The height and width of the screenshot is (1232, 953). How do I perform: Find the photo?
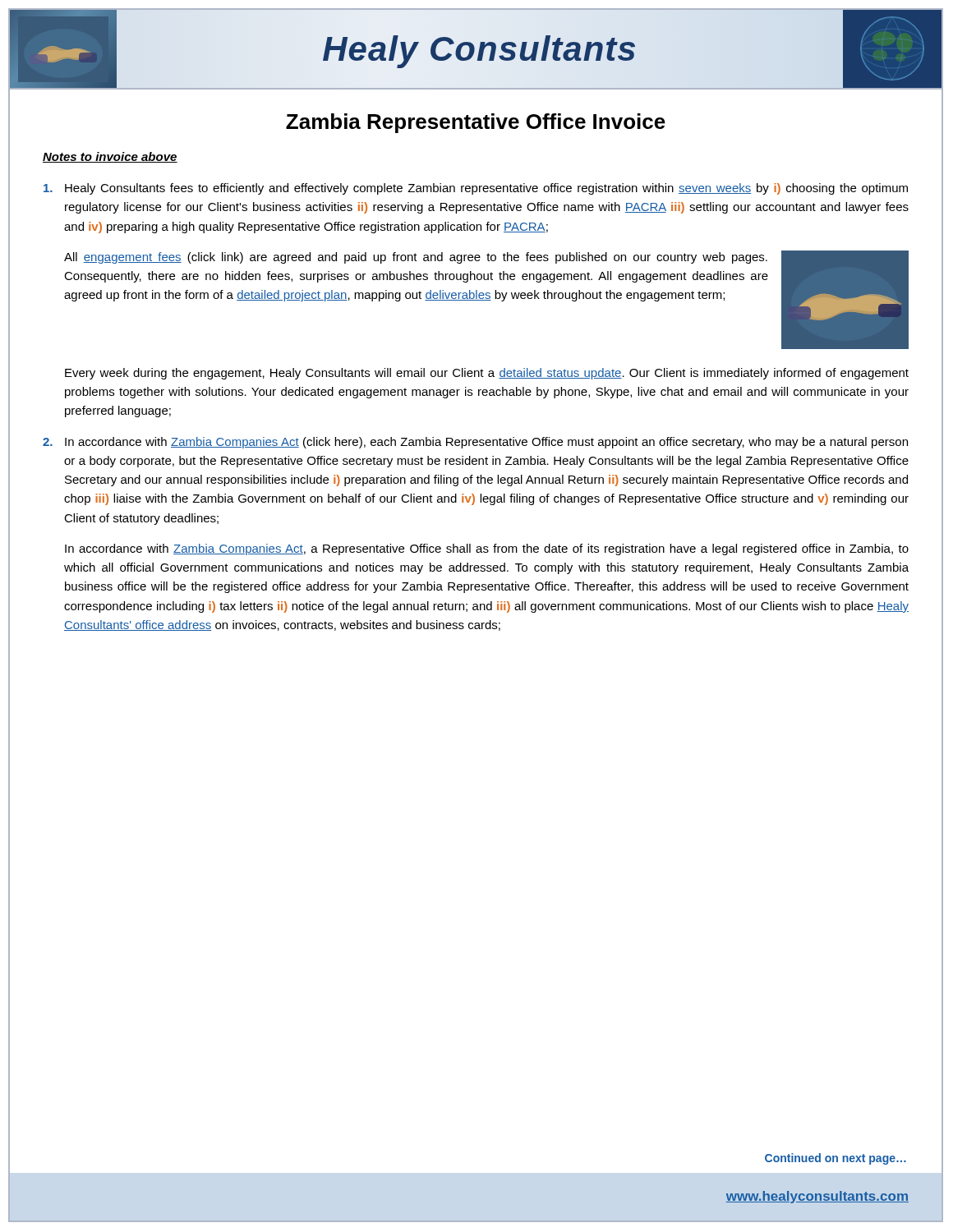(845, 301)
